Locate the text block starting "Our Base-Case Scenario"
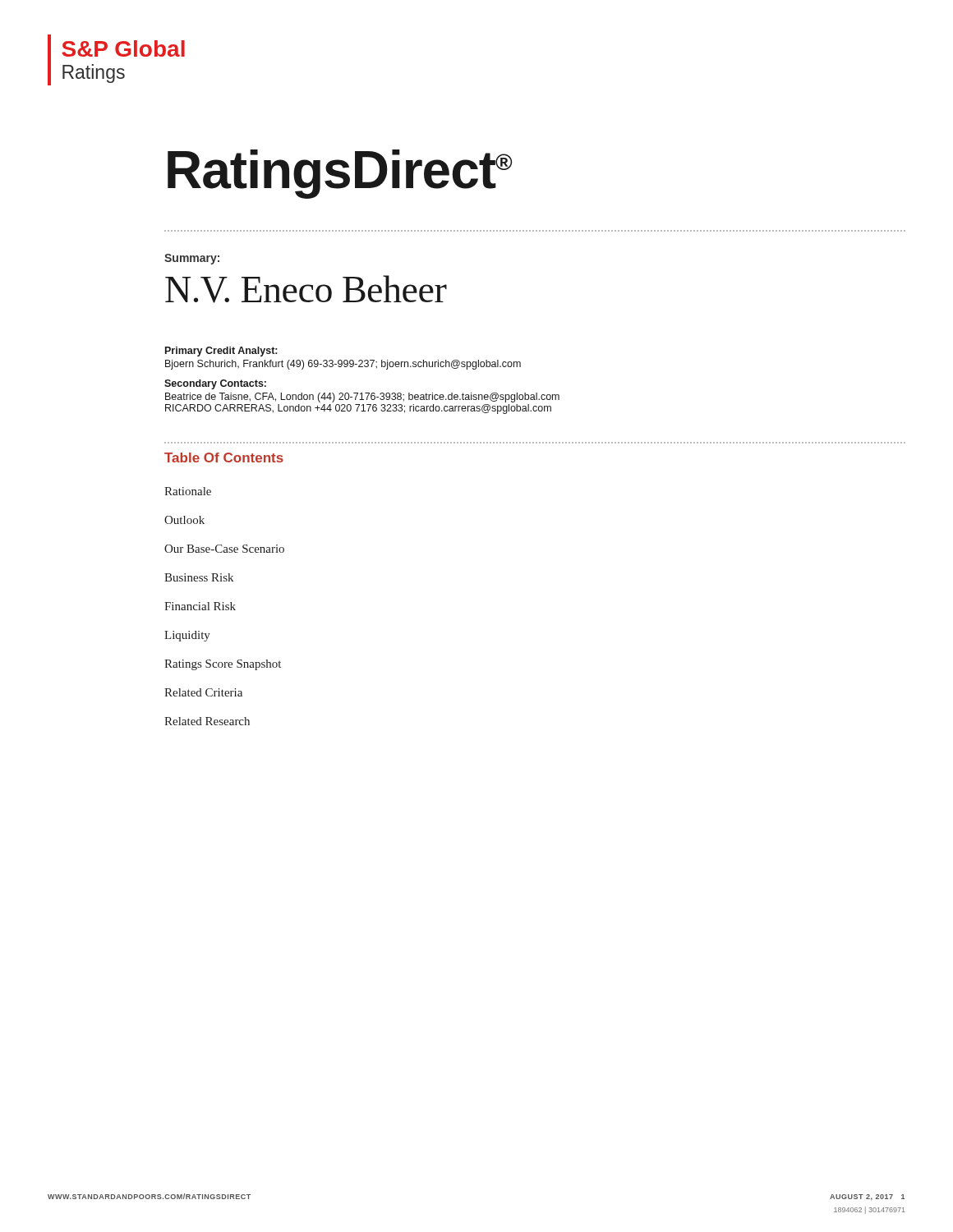The image size is (953, 1232). pos(225,549)
